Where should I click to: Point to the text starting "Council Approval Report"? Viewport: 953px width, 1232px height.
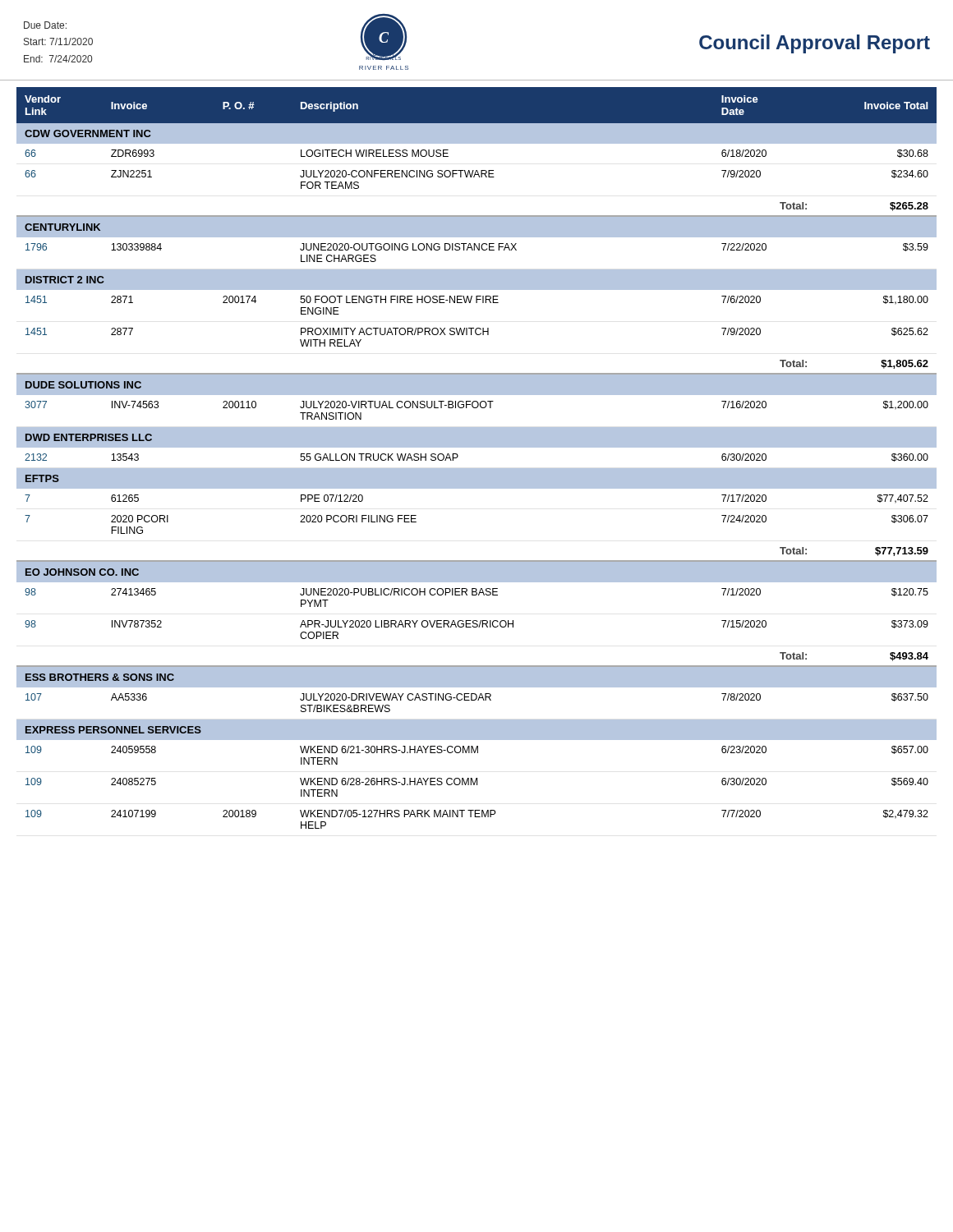(x=814, y=42)
